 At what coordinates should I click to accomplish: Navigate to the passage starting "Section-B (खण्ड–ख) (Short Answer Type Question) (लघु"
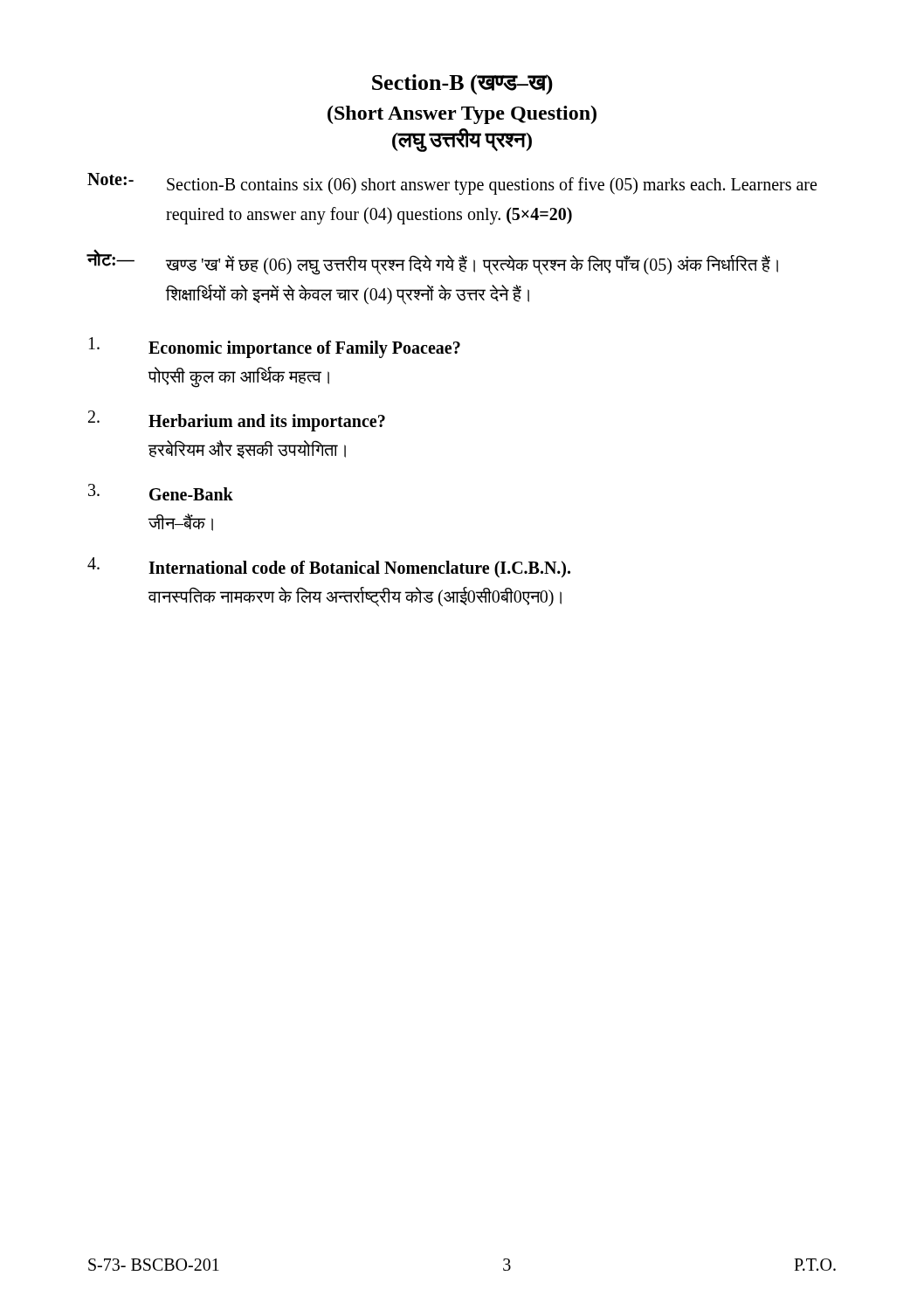click(x=462, y=111)
